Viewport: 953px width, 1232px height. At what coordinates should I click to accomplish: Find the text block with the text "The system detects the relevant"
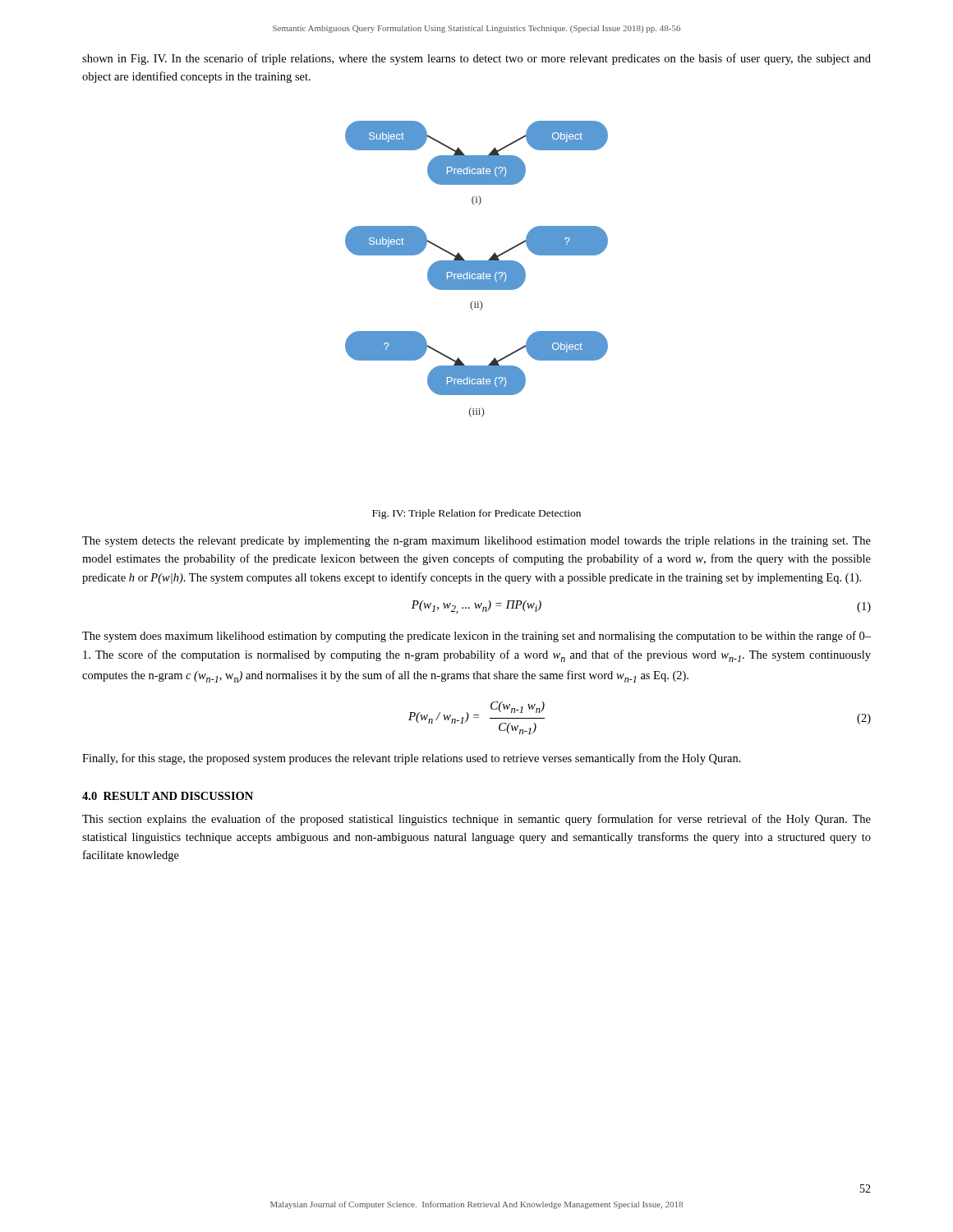coord(476,559)
